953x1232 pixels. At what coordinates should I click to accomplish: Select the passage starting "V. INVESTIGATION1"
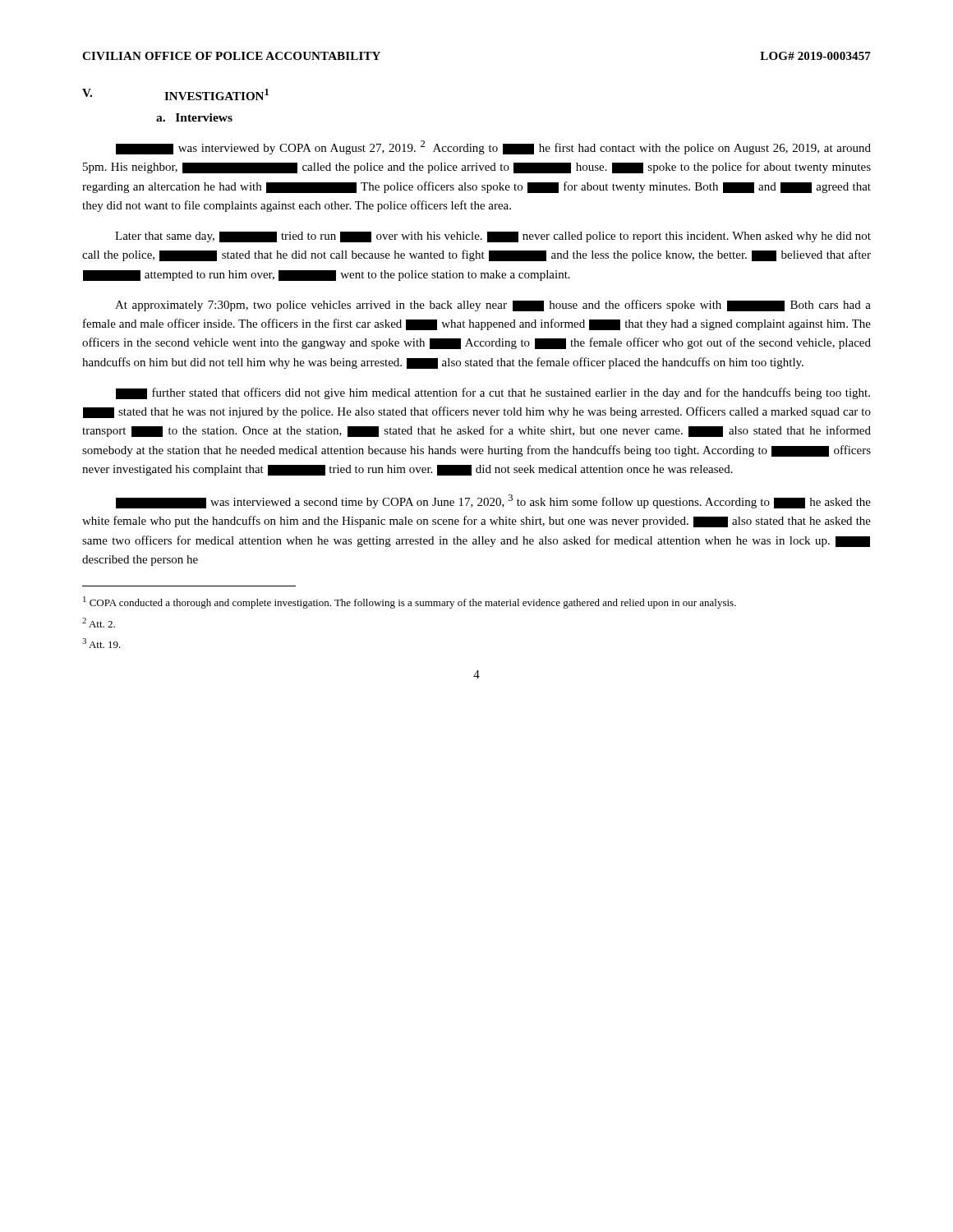pyautogui.click(x=176, y=95)
